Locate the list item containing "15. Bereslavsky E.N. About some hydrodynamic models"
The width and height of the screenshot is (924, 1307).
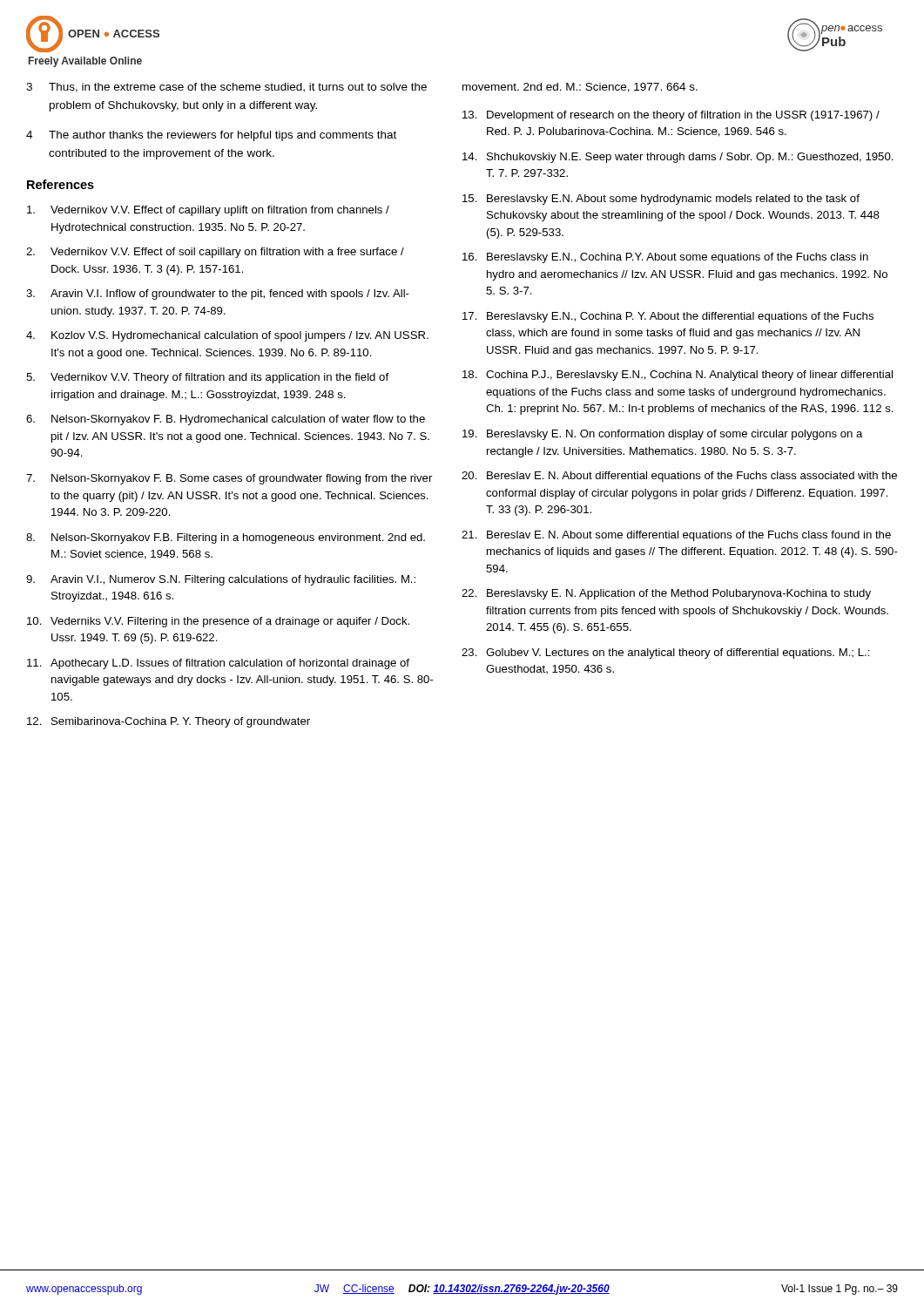coord(680,215)
